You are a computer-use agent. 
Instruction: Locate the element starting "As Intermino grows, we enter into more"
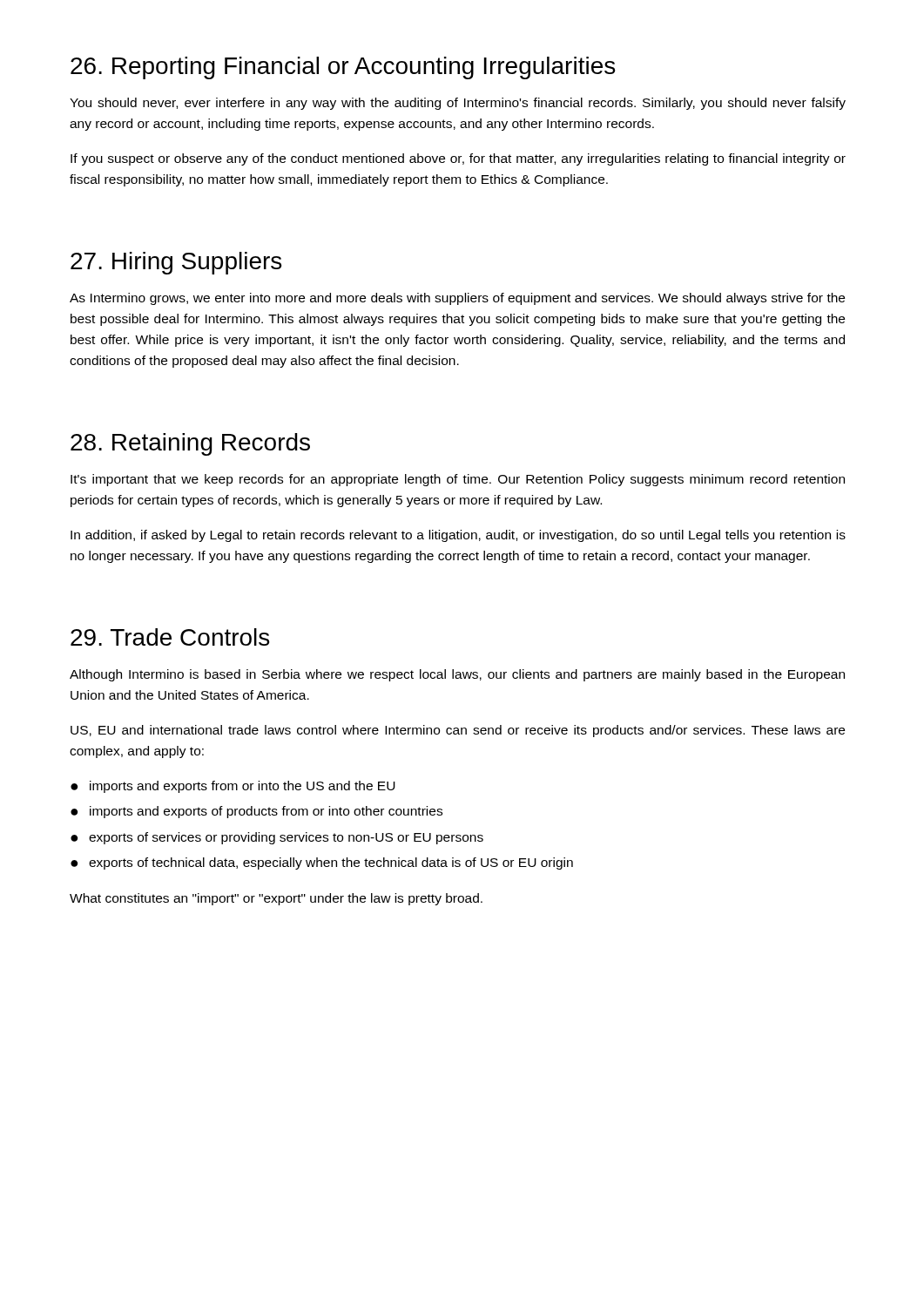pyautogui.click(x=458, y=329)
